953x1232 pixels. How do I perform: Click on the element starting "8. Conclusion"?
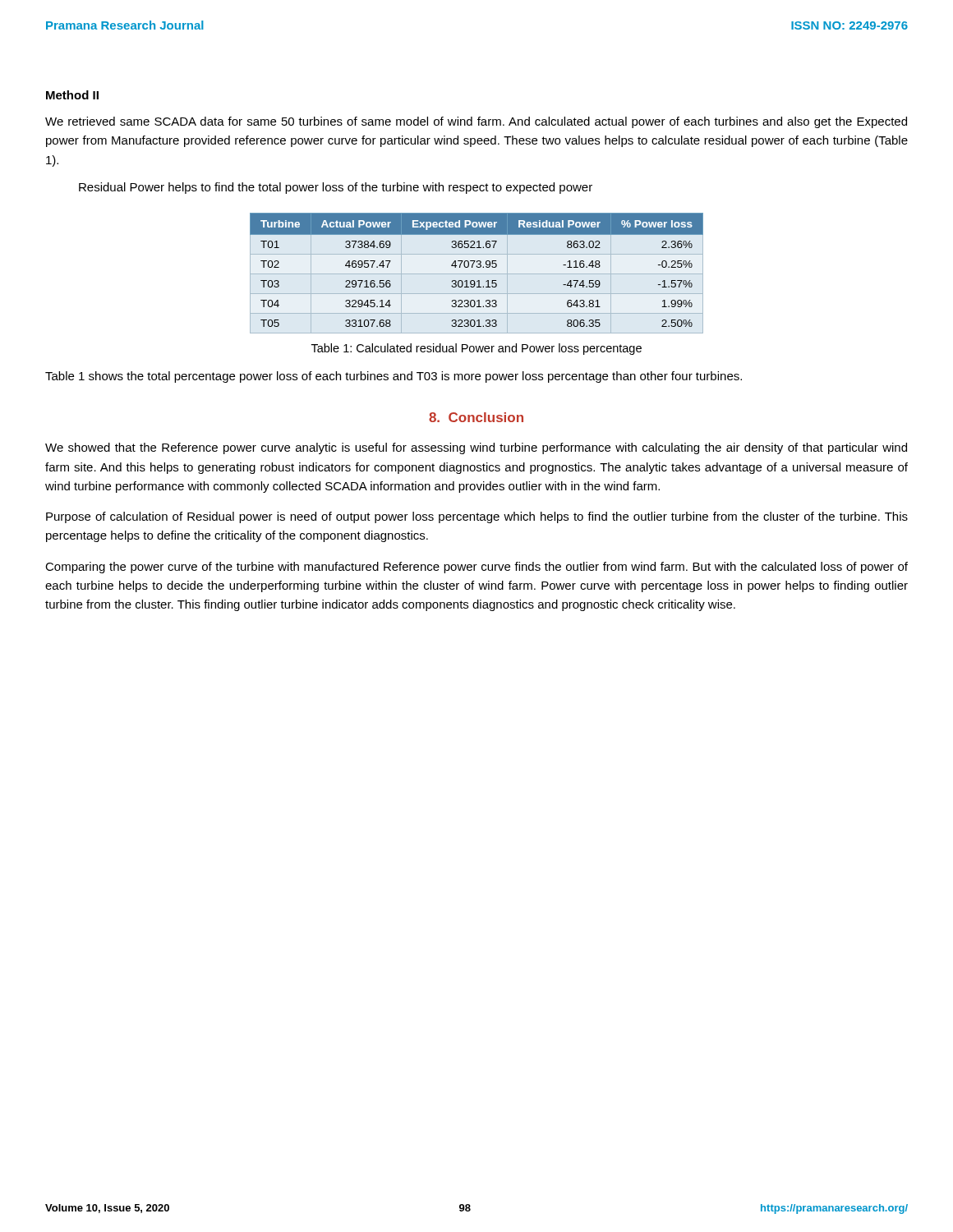[x=476, y=418]
